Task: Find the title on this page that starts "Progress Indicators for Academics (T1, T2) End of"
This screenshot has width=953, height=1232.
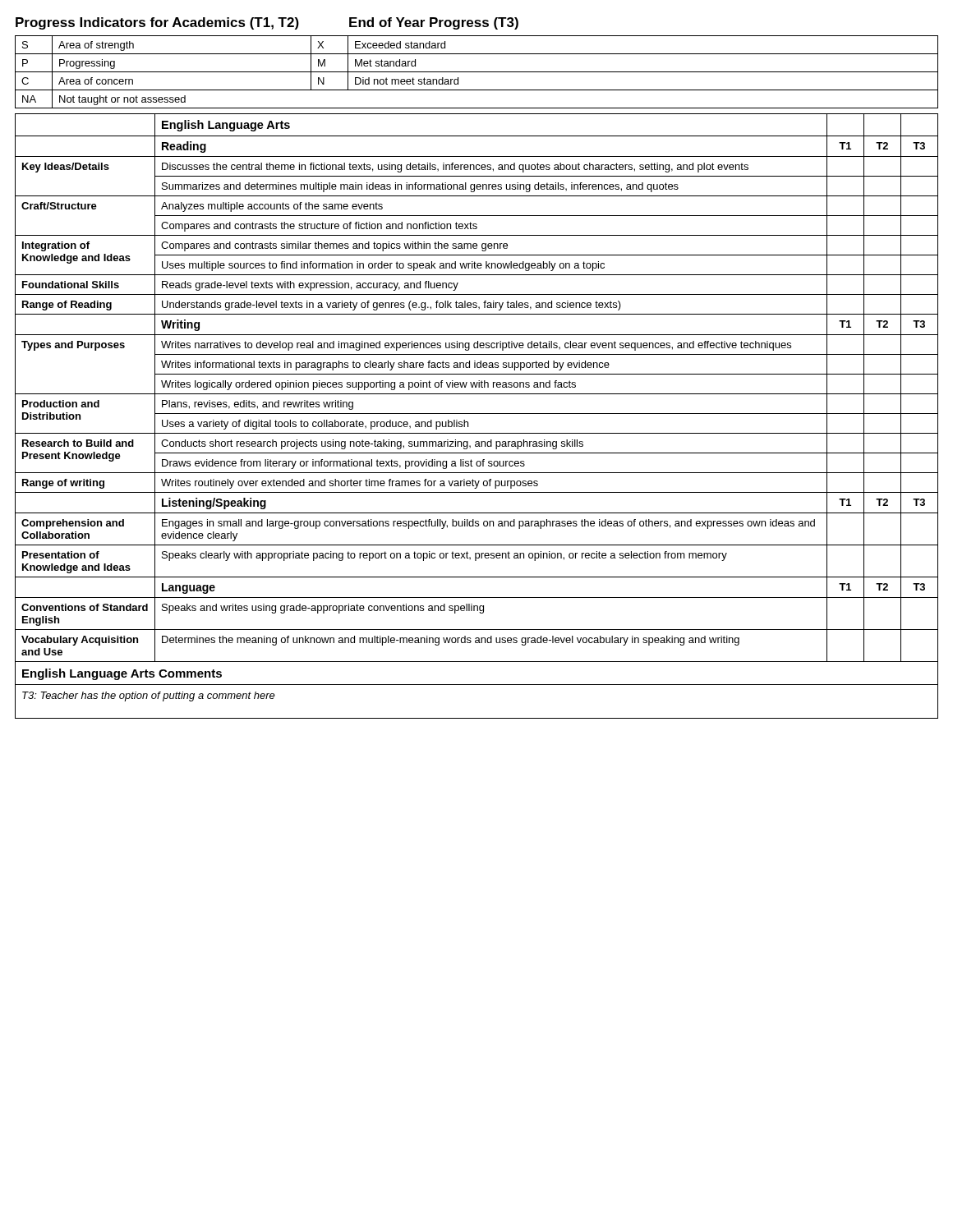Action: (x=267, y=23)
